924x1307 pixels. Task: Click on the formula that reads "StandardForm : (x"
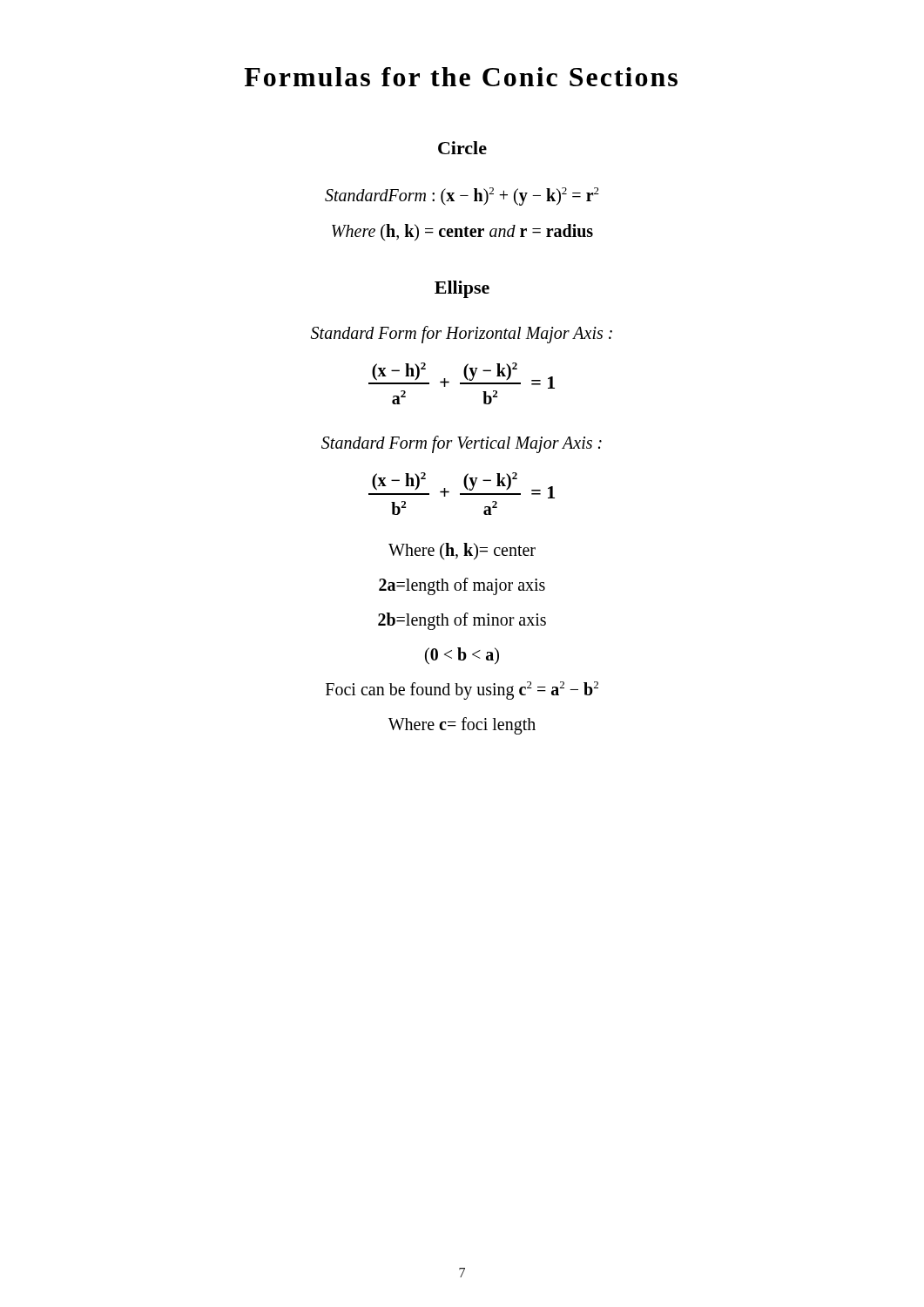(x=462, y=194)
